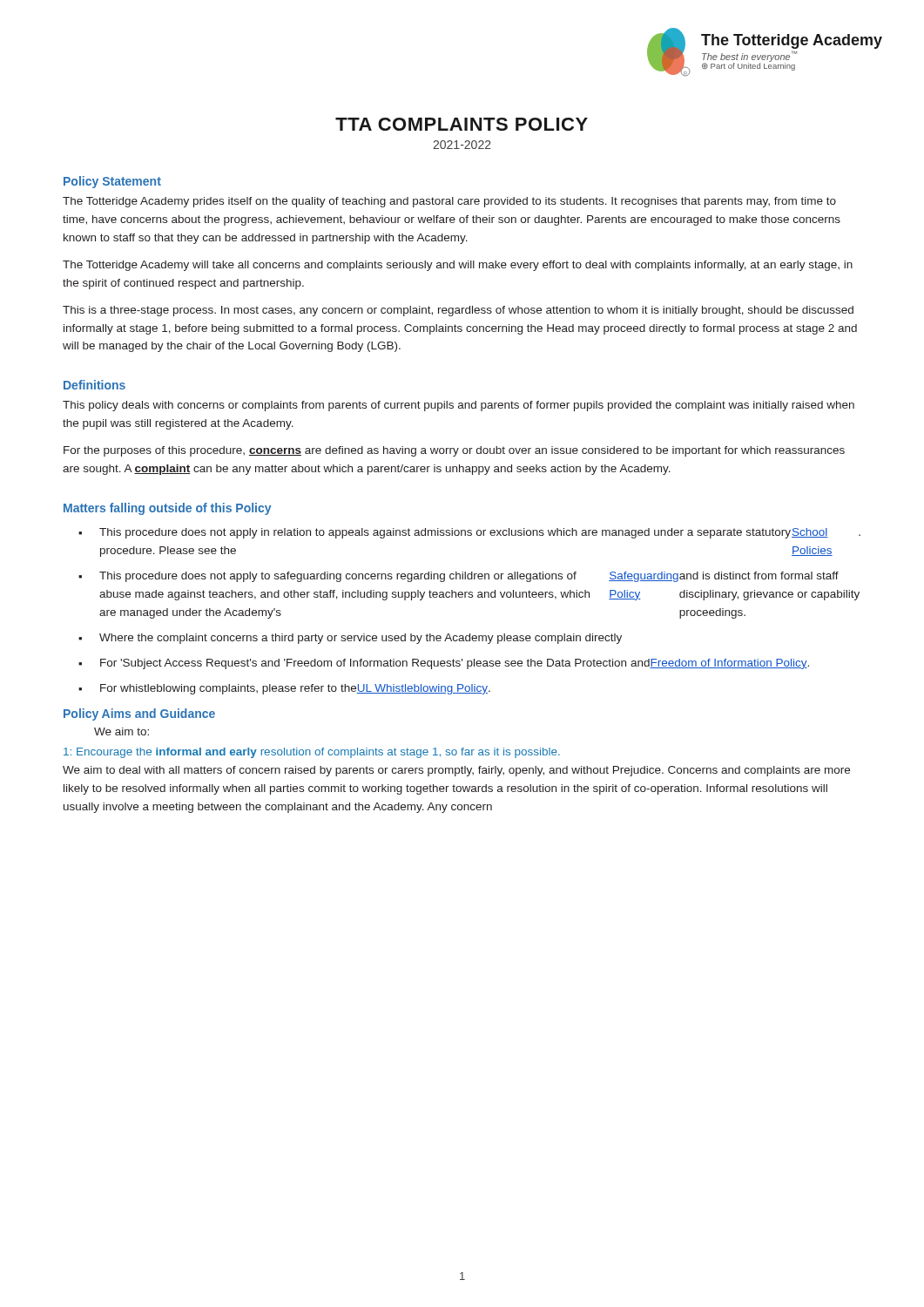This screenshot has height=1307, width=924.
Task: Click on the region starting "This procedure does not apply to"
Action: pyautogui.click(x=480, y=593)
